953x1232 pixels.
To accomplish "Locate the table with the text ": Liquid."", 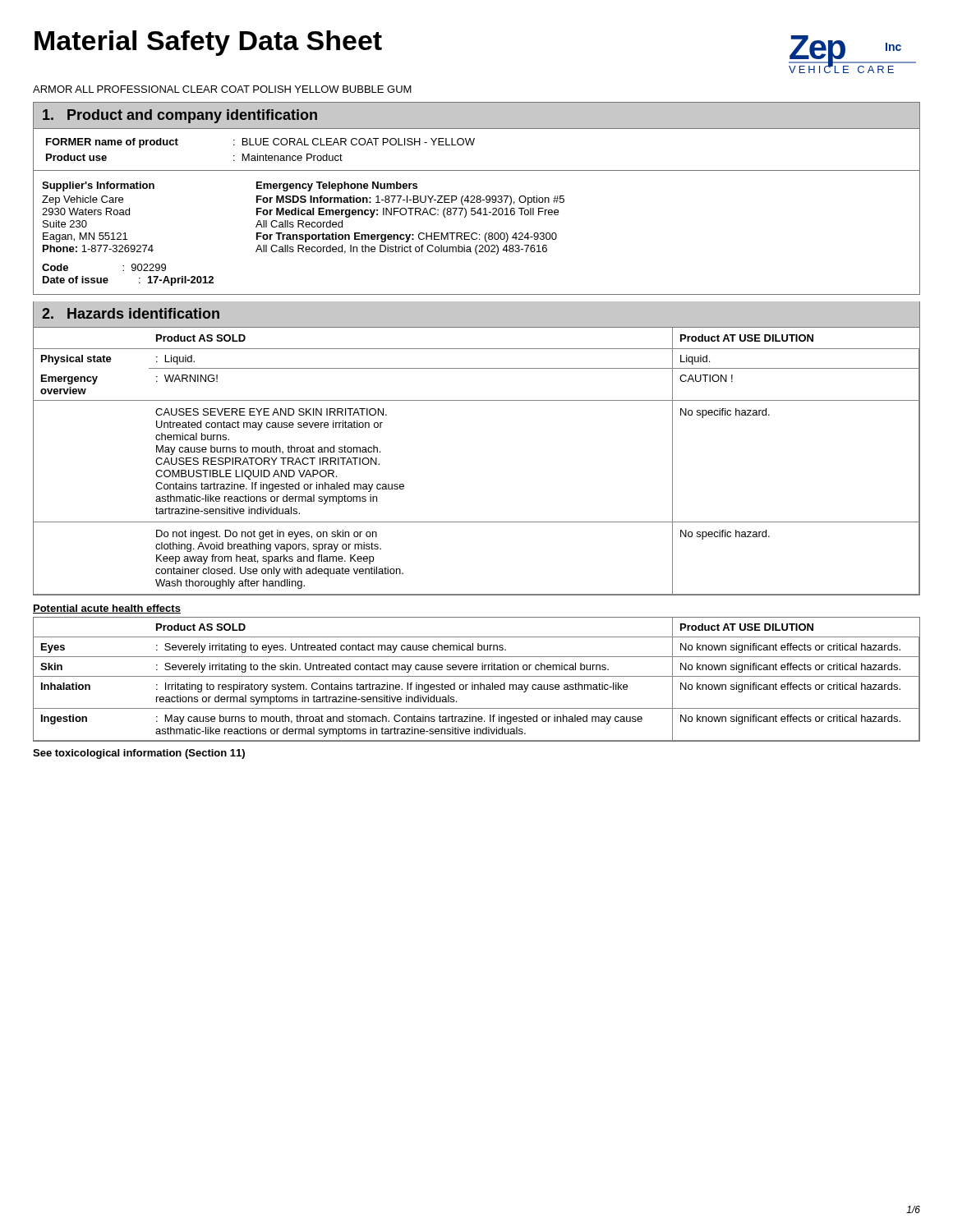I will [x=476, y=461].
